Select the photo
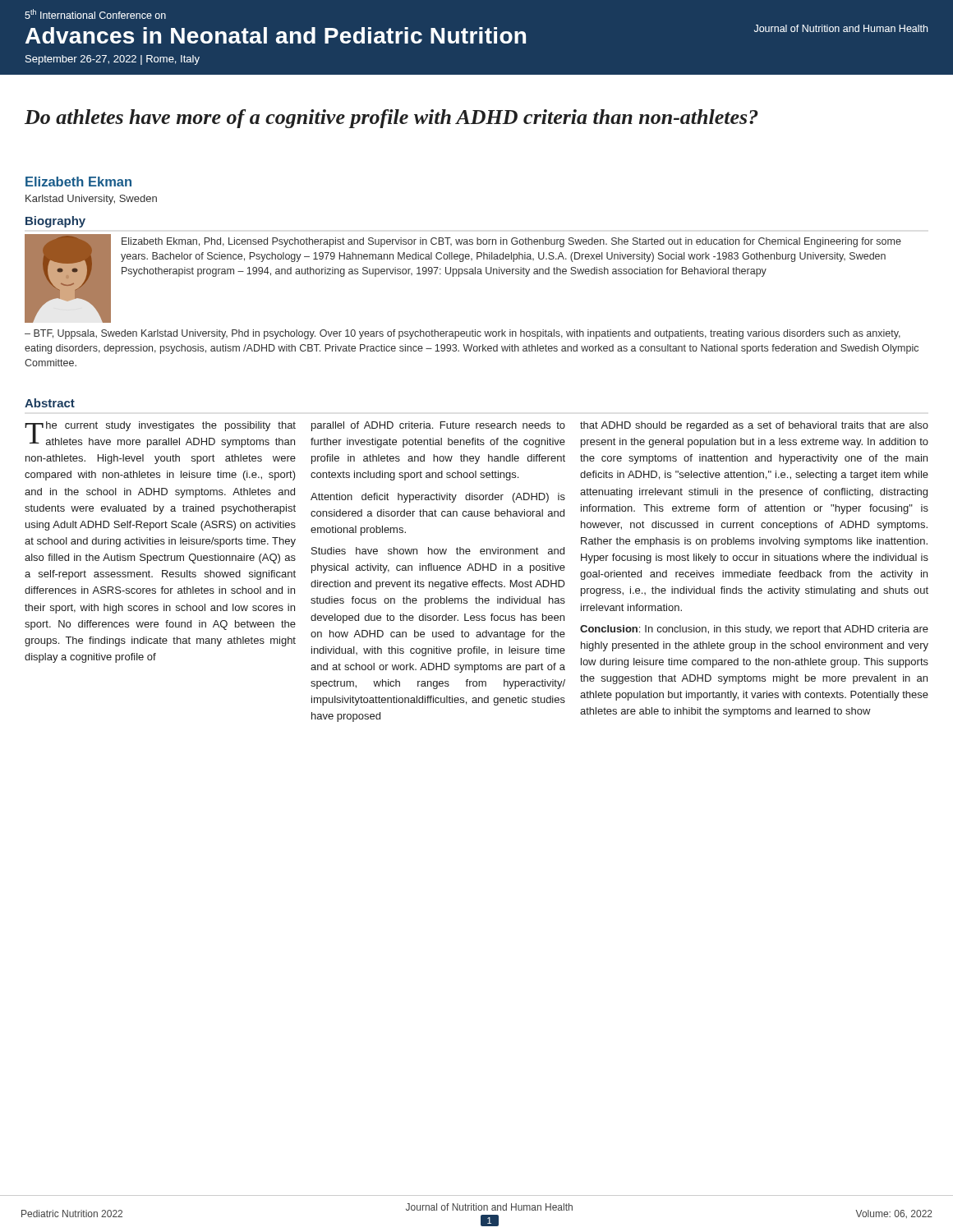This screenshot has width=953, height=1232. coord(68,278)
